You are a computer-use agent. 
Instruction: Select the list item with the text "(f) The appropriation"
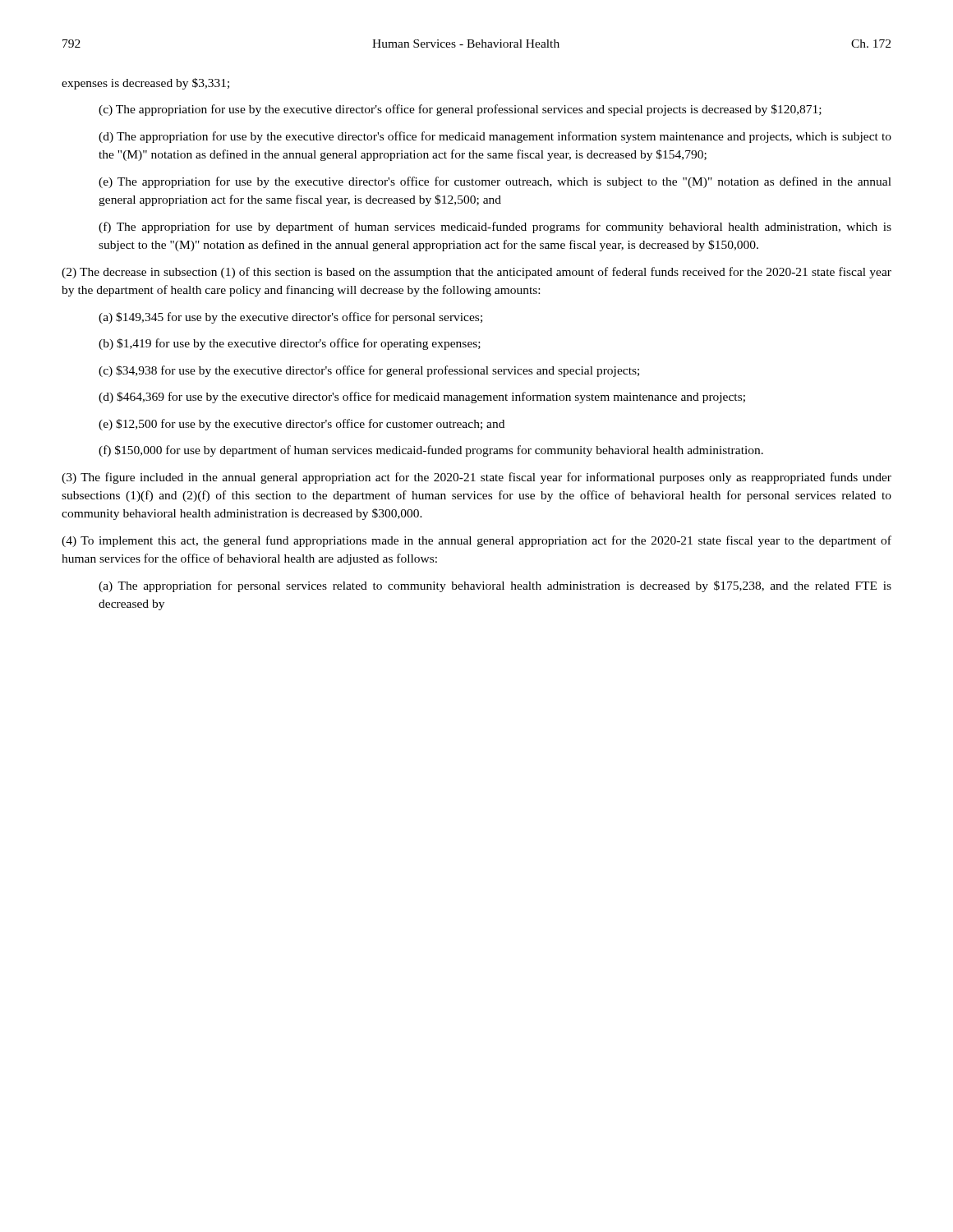[x=495, y=236]
